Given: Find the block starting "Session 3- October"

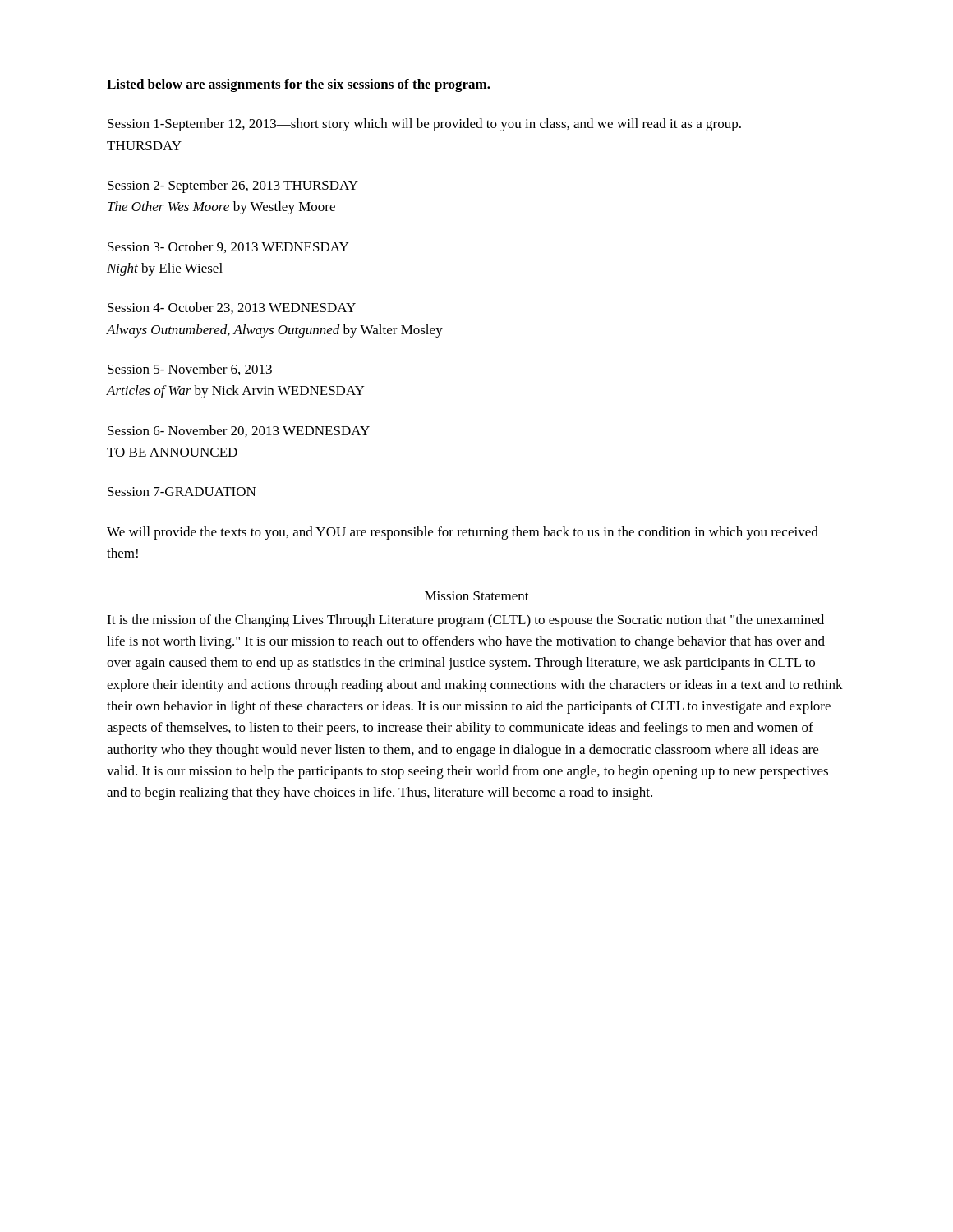Looking at the screenshot, I should coord(228,257).
